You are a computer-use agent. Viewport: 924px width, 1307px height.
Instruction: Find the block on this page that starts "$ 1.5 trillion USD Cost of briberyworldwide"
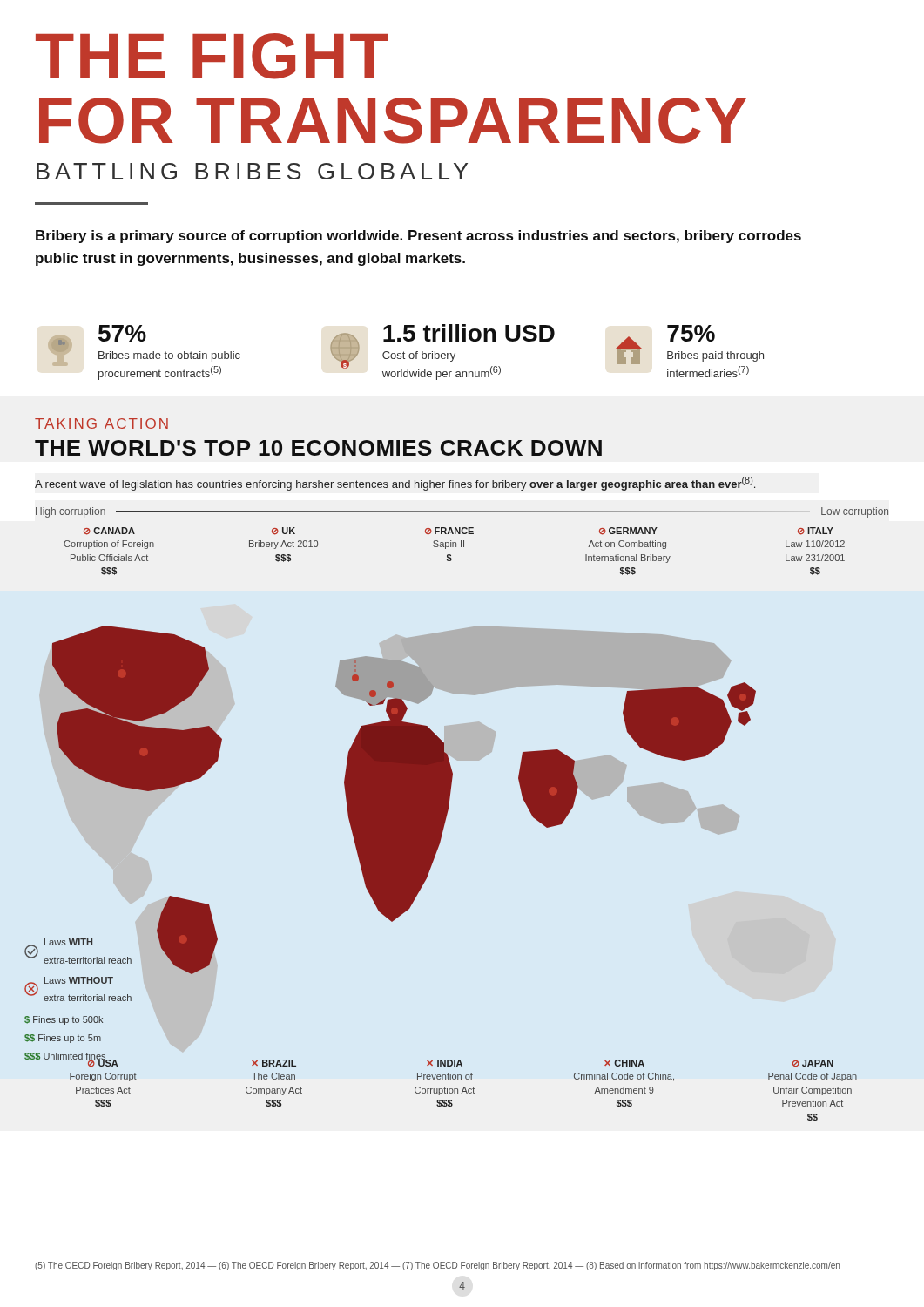(437, 351)
